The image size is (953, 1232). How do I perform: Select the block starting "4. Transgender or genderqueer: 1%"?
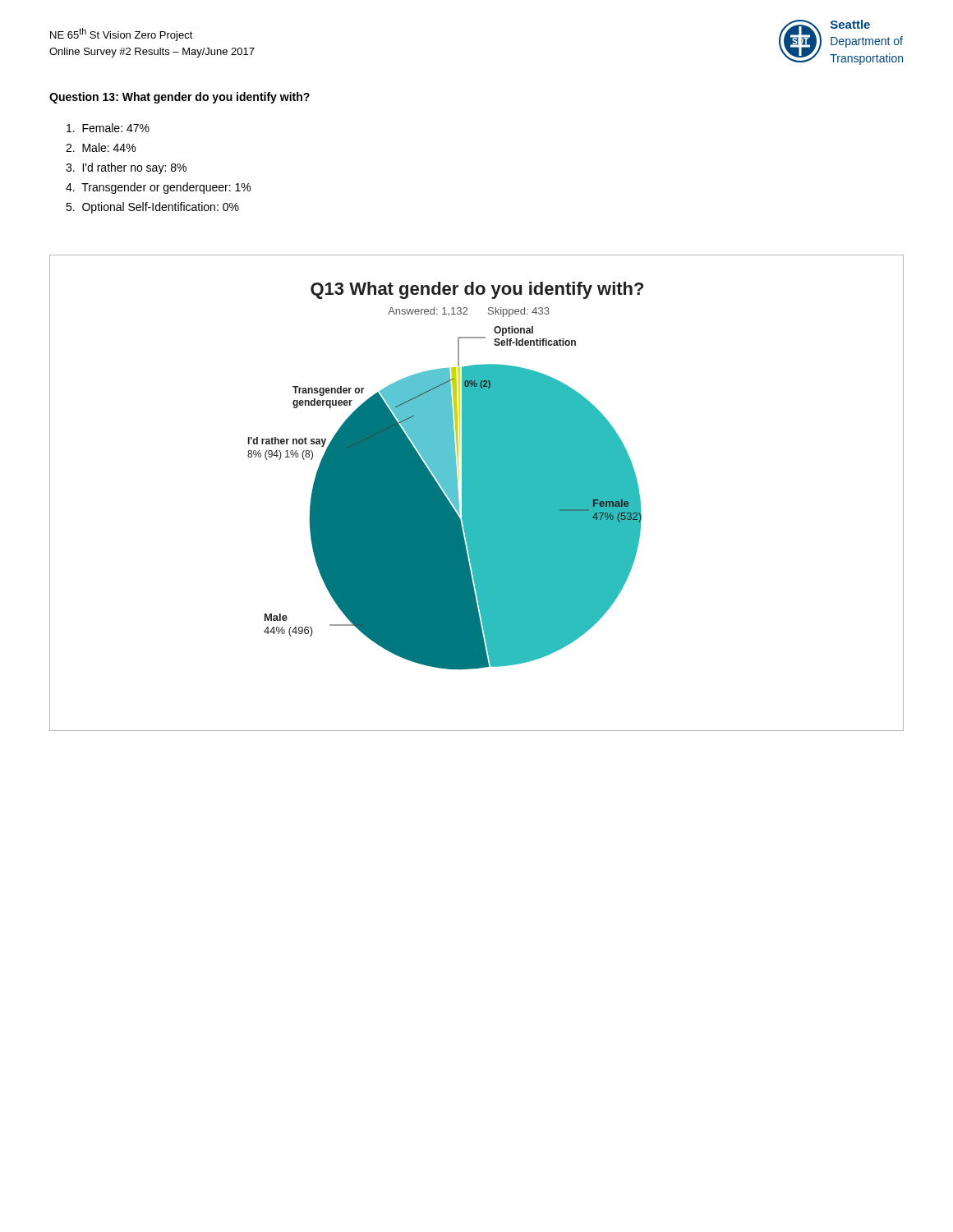click(158, 187)
